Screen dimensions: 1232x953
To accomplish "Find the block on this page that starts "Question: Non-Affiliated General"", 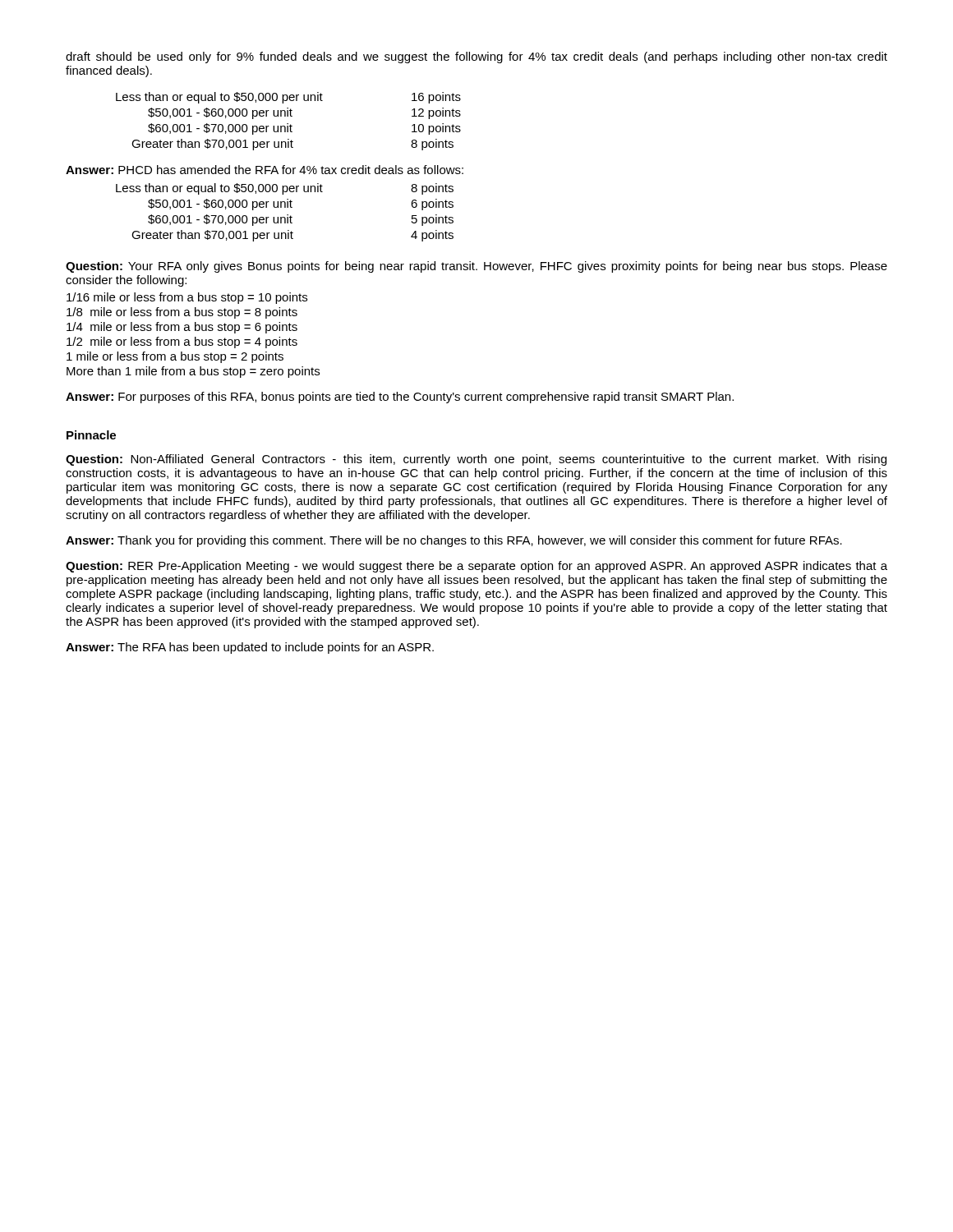I will coord(476,487).
